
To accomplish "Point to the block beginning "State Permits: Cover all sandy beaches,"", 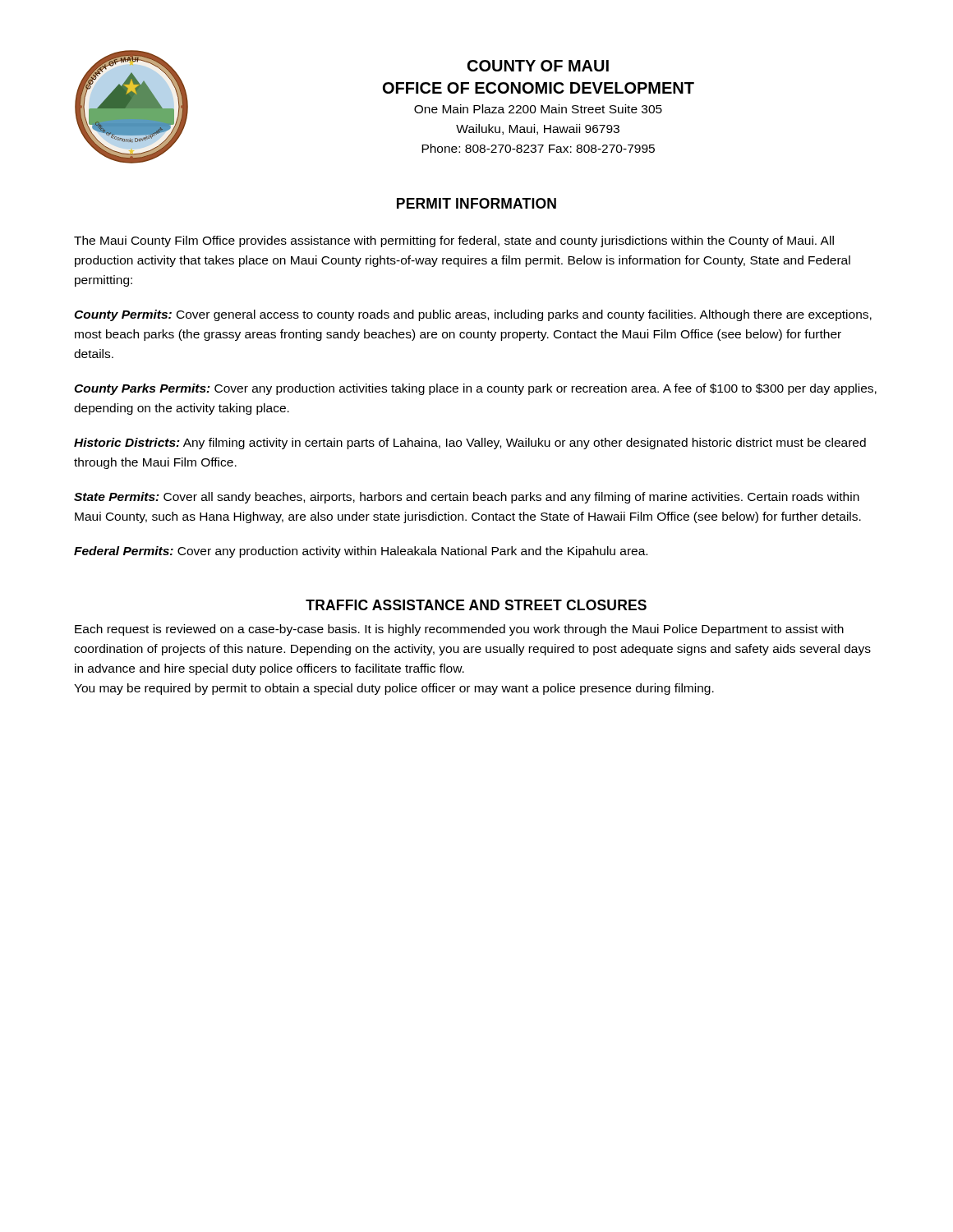I will click(468, 506).
